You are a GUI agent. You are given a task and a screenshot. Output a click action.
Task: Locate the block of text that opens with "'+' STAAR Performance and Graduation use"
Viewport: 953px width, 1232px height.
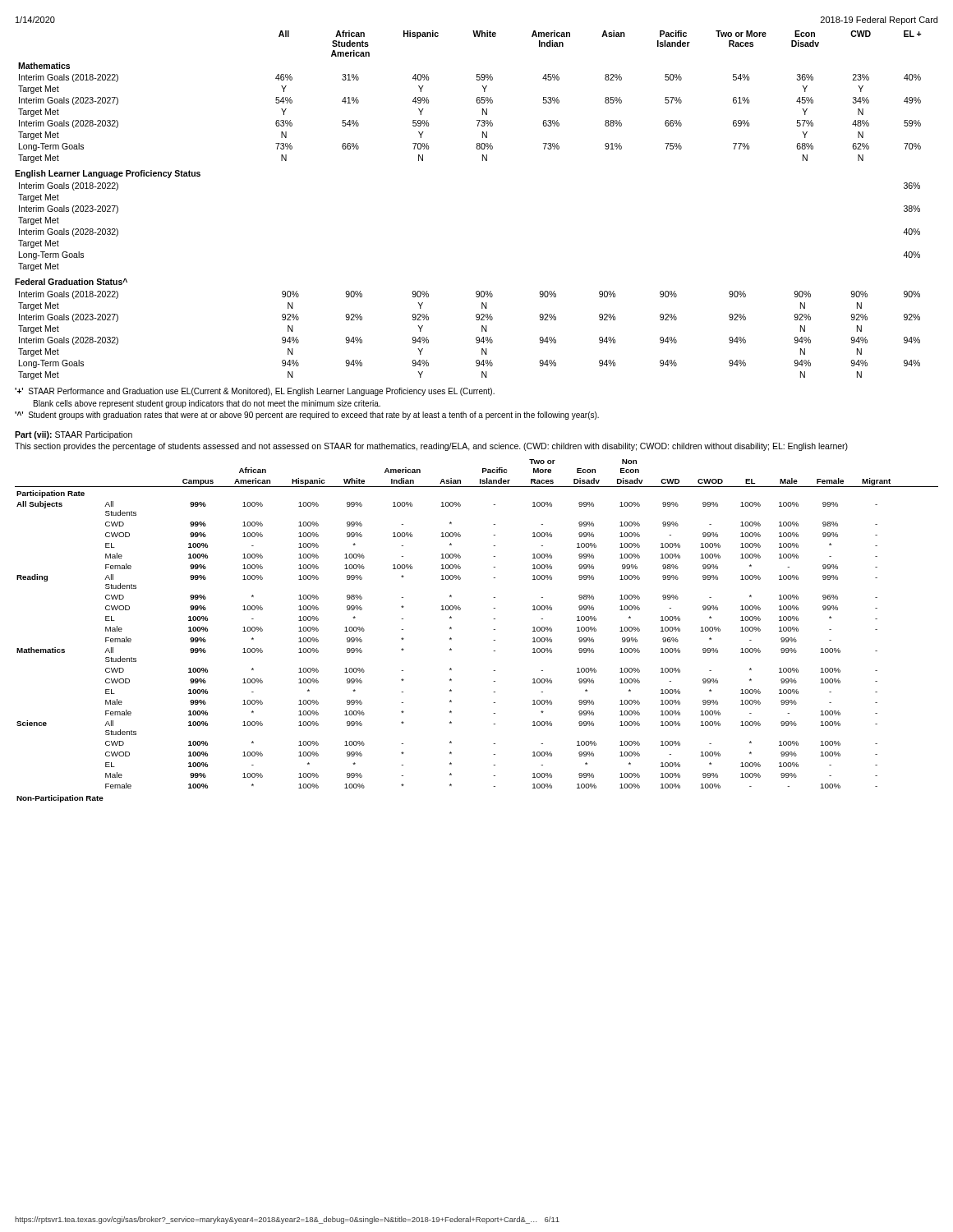pyautogui.click(x=476, y=404)
